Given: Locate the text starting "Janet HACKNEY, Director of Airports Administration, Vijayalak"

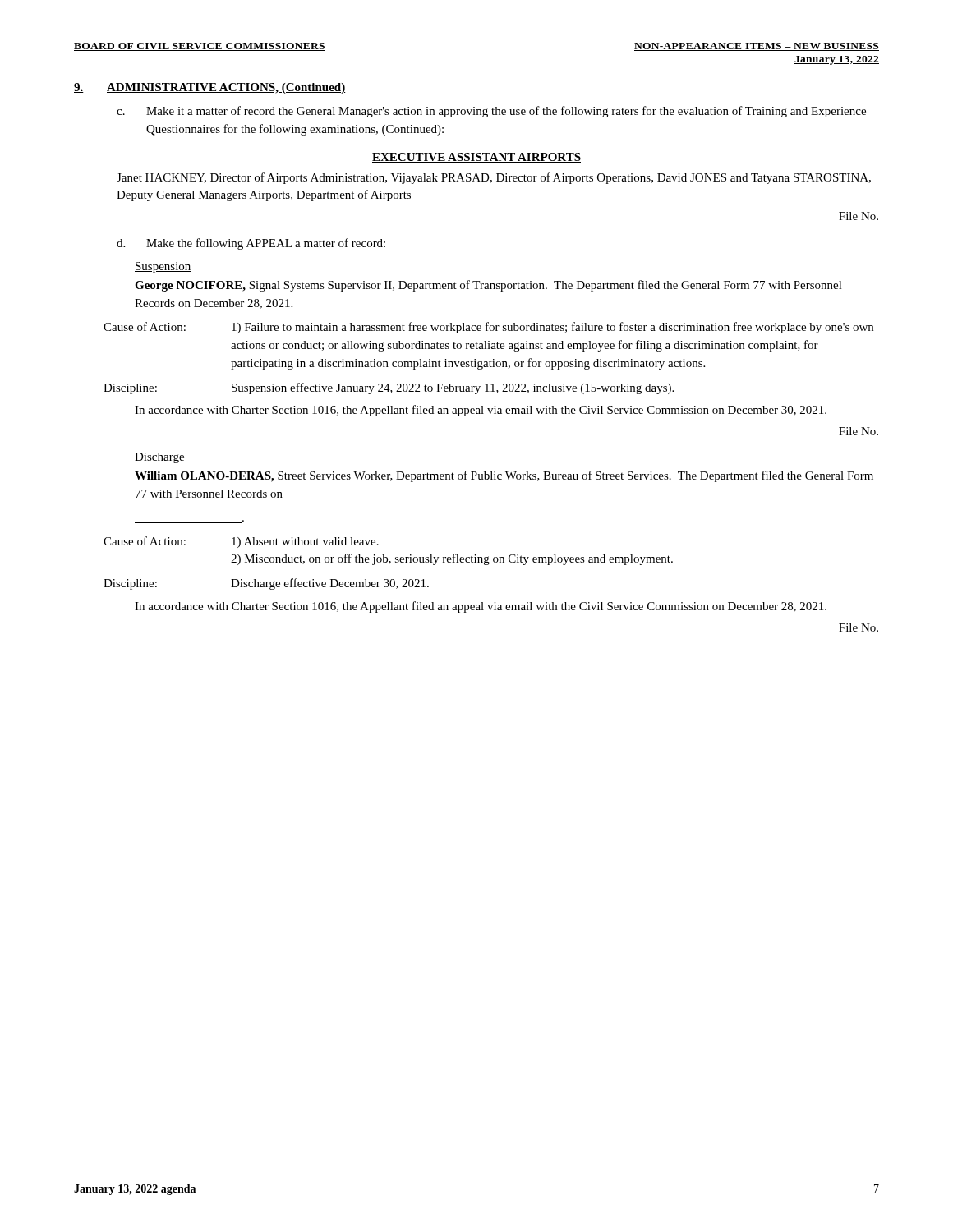Looking at the screenshot, I should (494, 186).
